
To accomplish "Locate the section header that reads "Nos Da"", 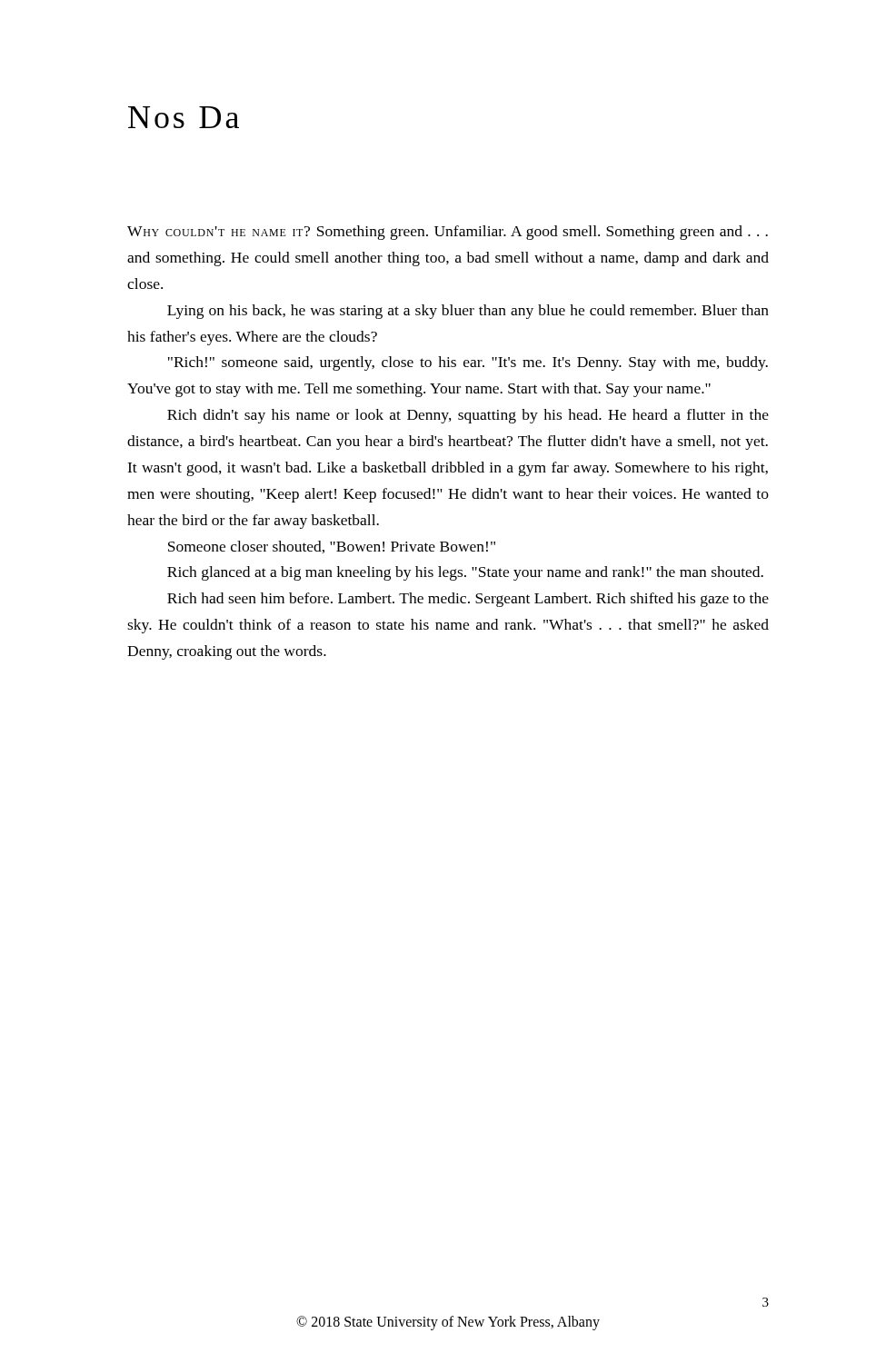I will (185, 117).
